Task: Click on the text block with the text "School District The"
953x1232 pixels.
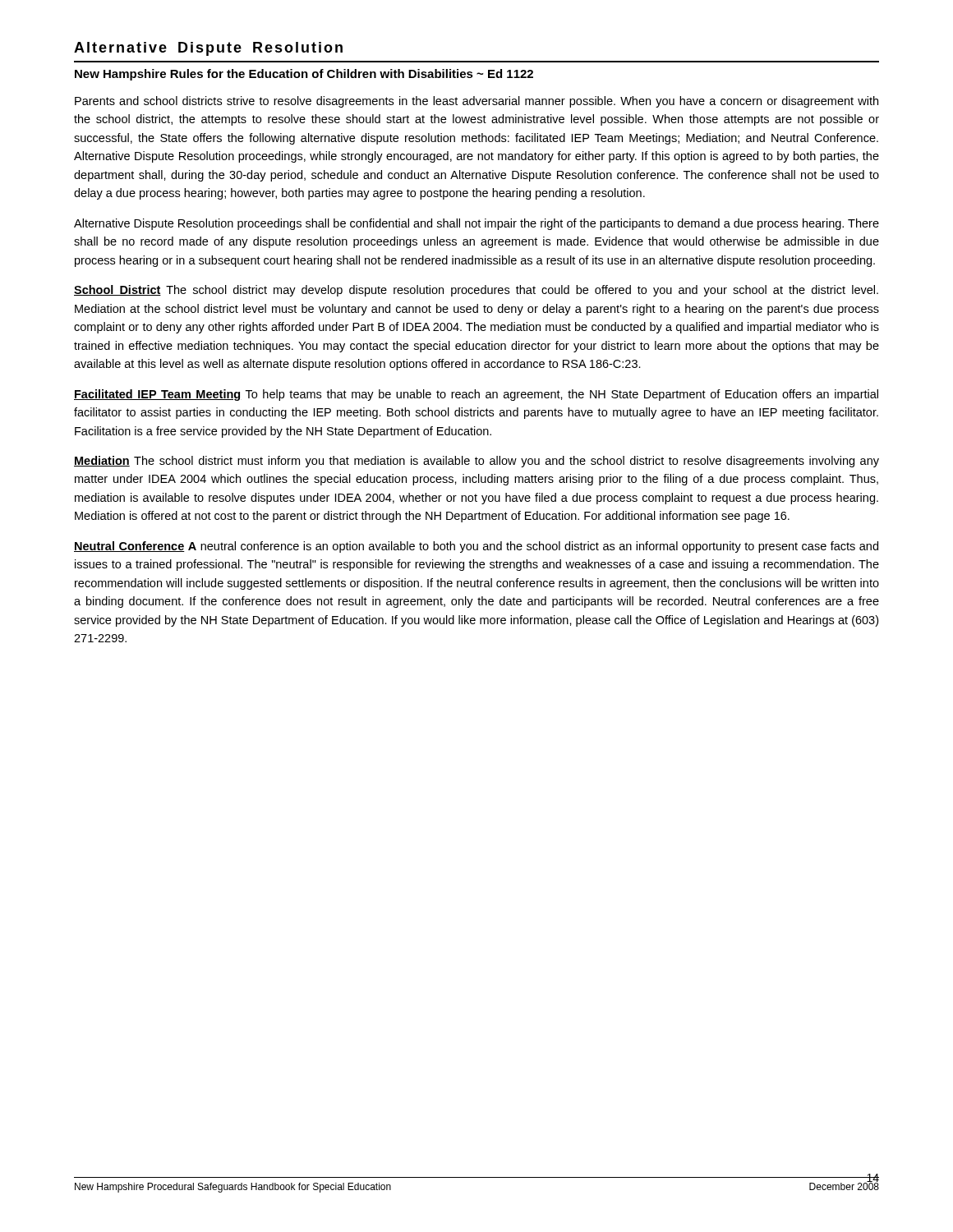Action: point(476,327)
